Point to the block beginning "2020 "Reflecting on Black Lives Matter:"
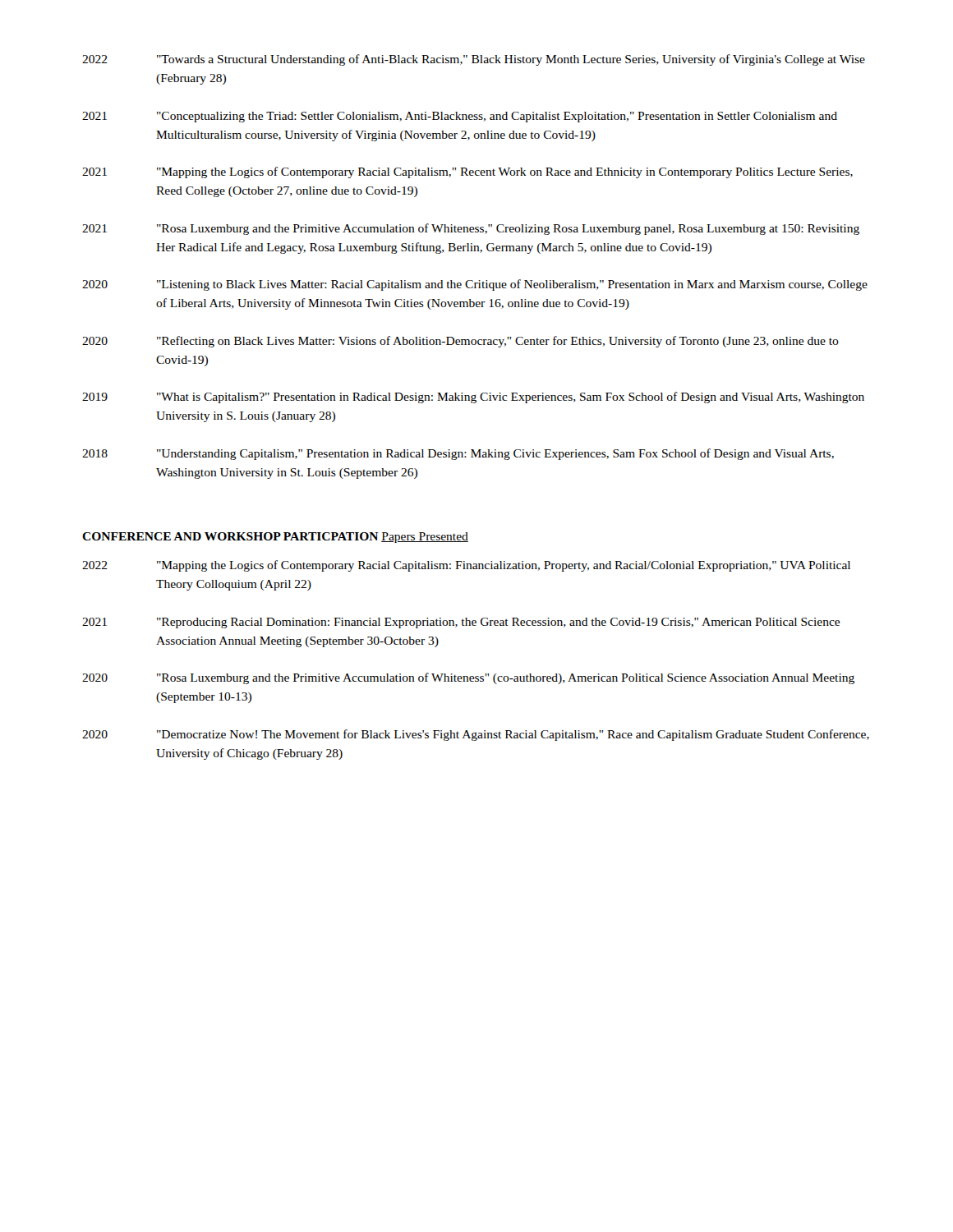 (x=476, y=350)
